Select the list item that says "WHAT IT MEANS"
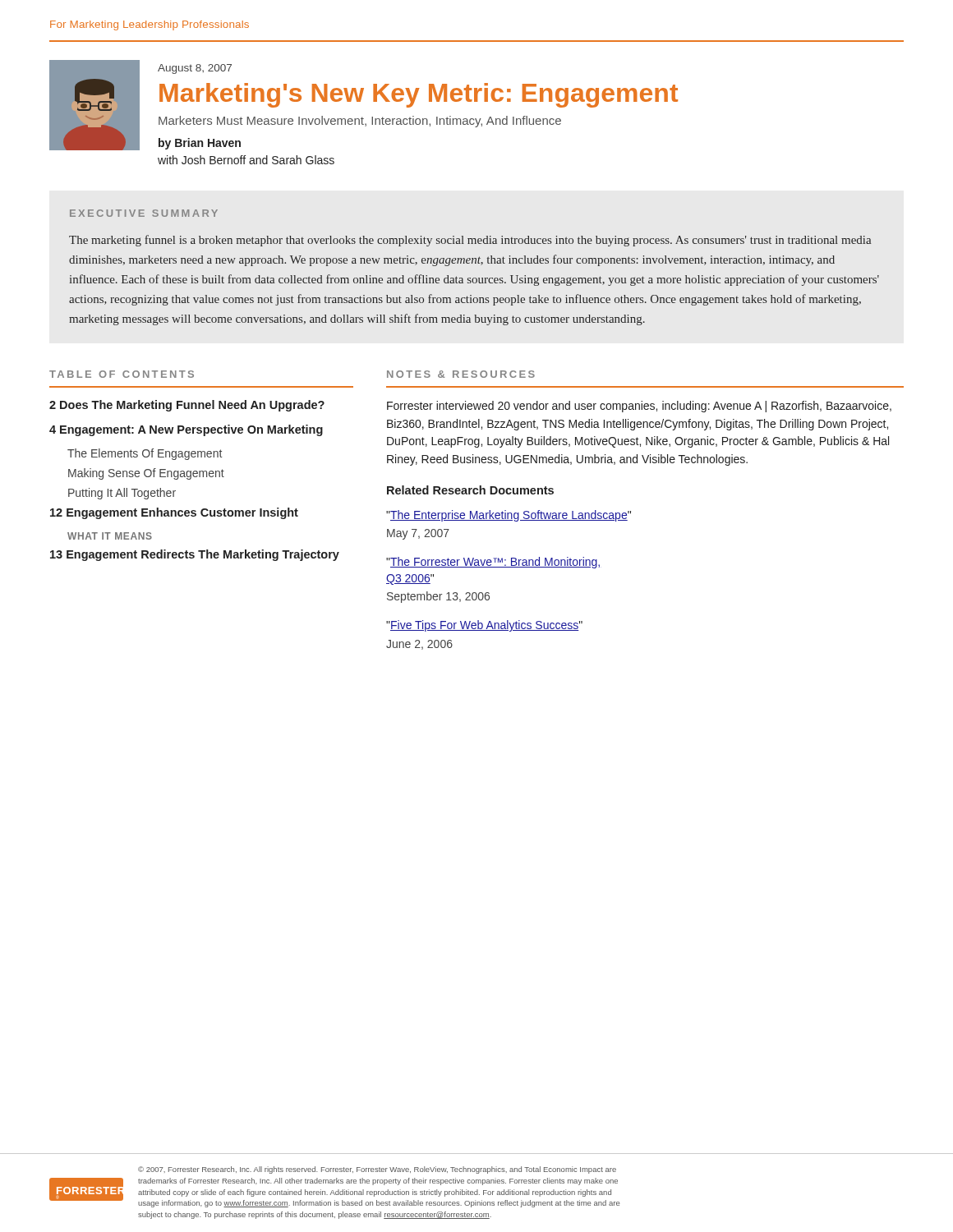Image resolution: width=953 pixels, height=1232 pixels. point(110,537)
